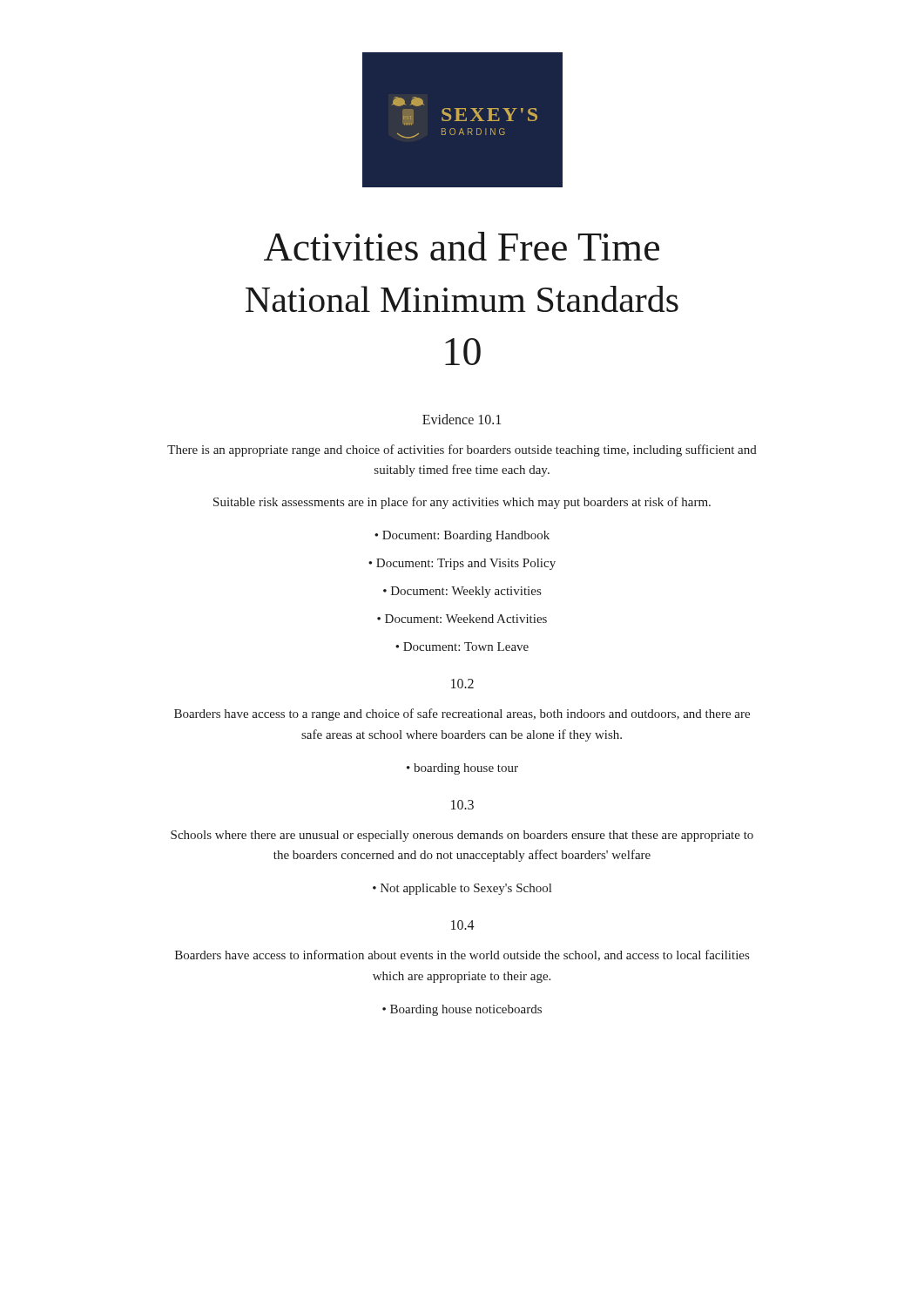Navigate to the text block starting "There is an appropriate range"
The height and width of the screenshot is (1307, 924).
coord(462,459)
